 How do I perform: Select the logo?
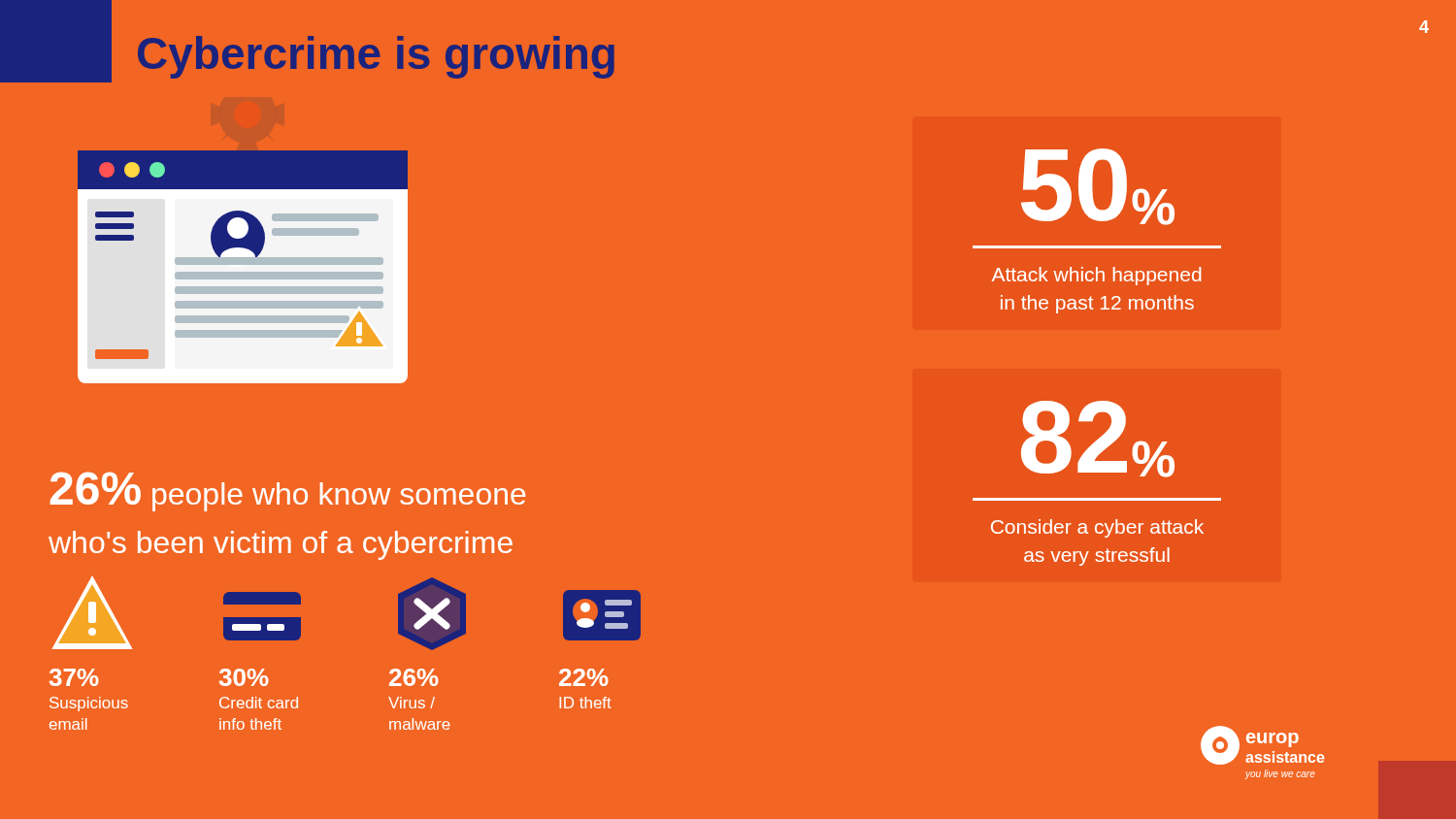(1281, 750)
